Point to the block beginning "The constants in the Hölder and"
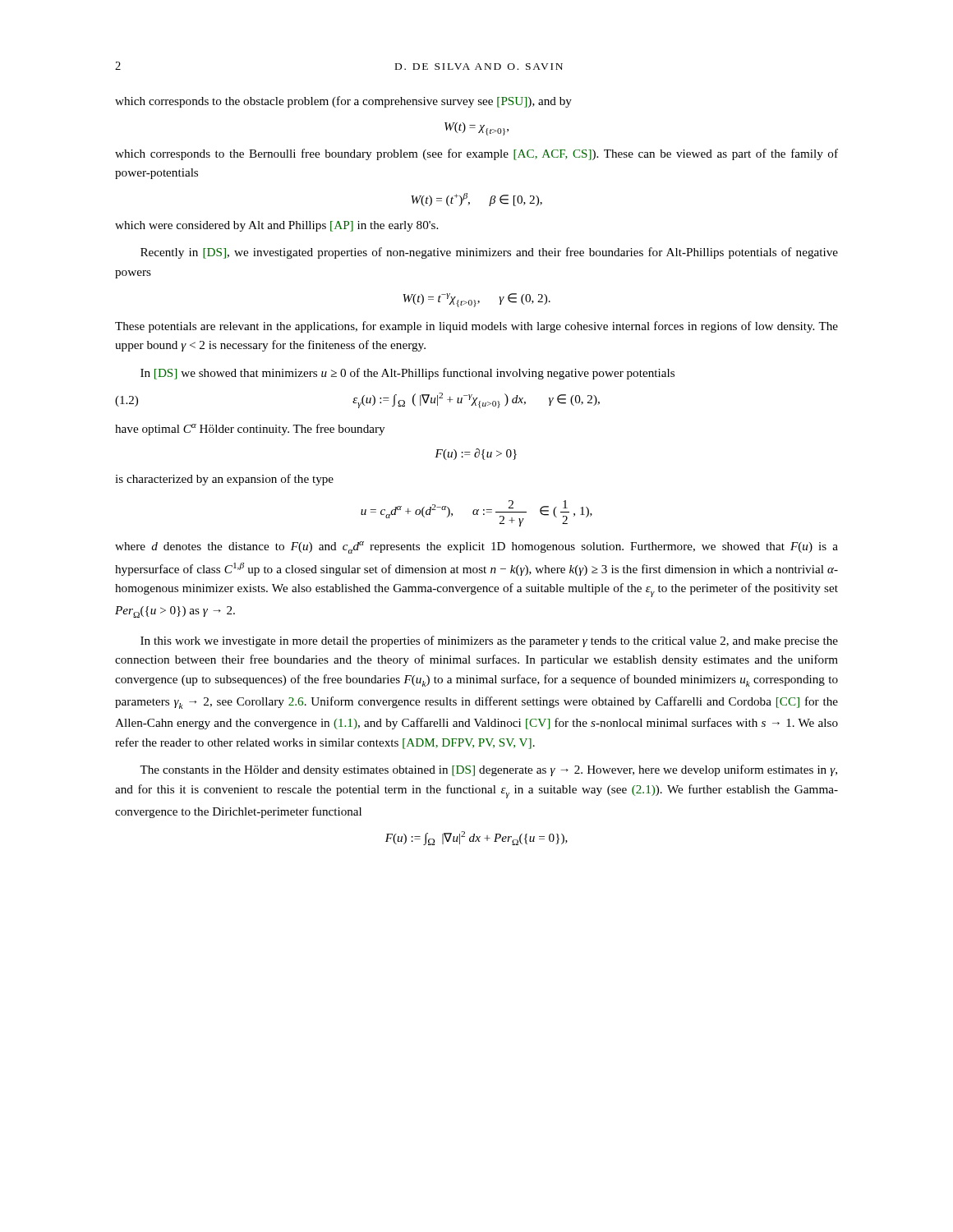Screen dimensions: 1232x953 (476, 790)
